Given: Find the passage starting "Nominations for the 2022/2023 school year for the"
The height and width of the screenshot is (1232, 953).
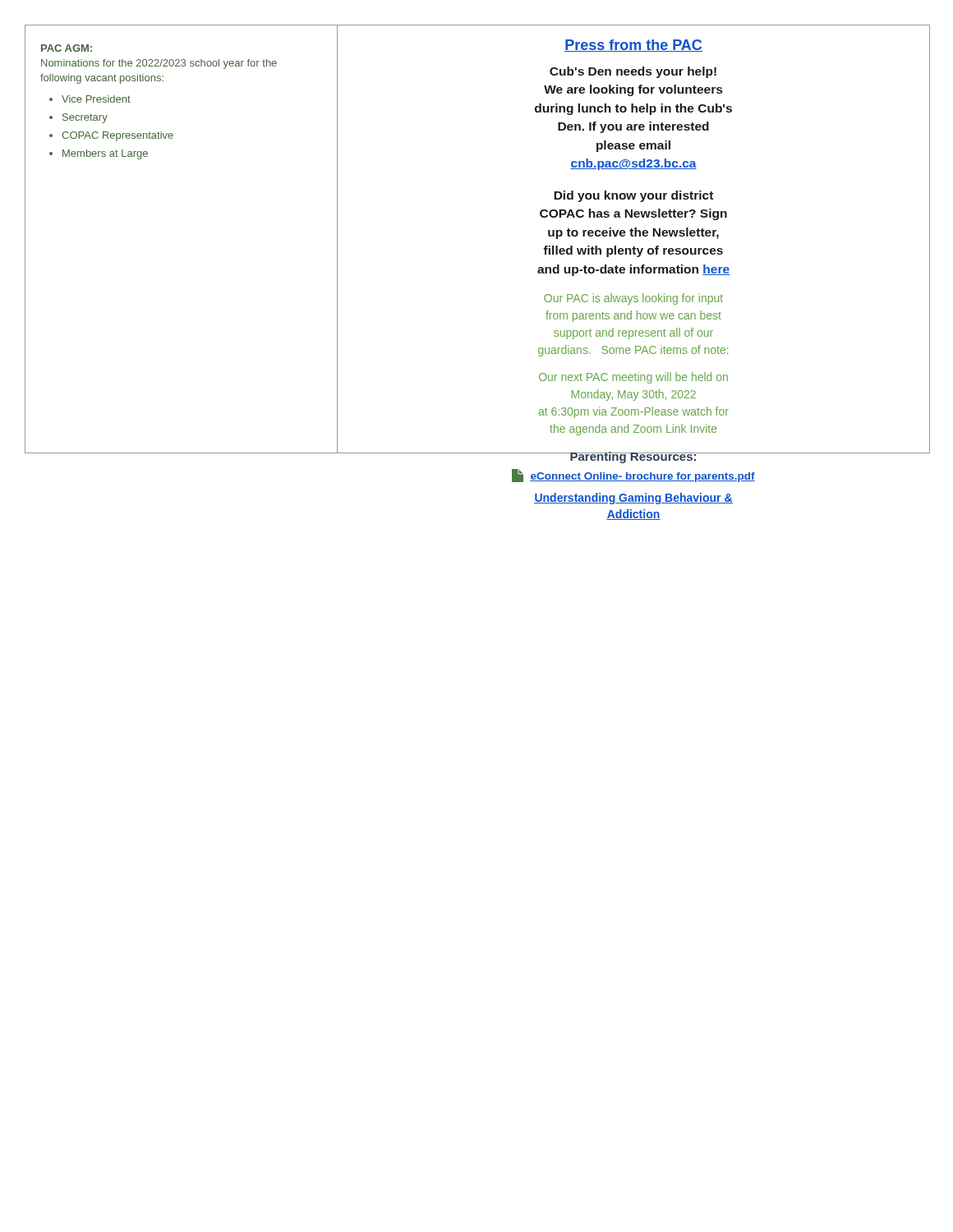Looking at the screenshot, I should [x=180, y=71].
